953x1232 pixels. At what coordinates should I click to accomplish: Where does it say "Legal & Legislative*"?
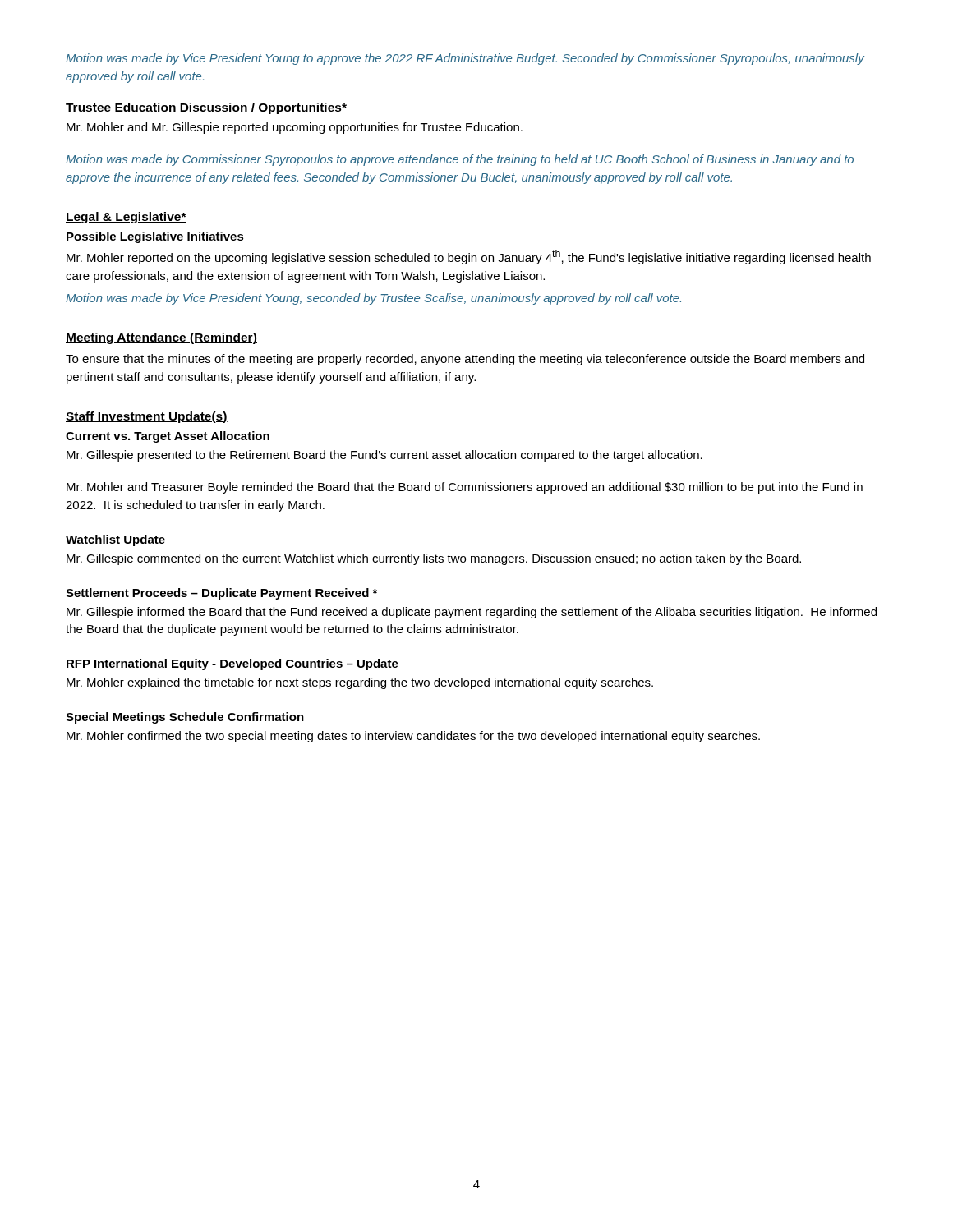click(126, 216)
